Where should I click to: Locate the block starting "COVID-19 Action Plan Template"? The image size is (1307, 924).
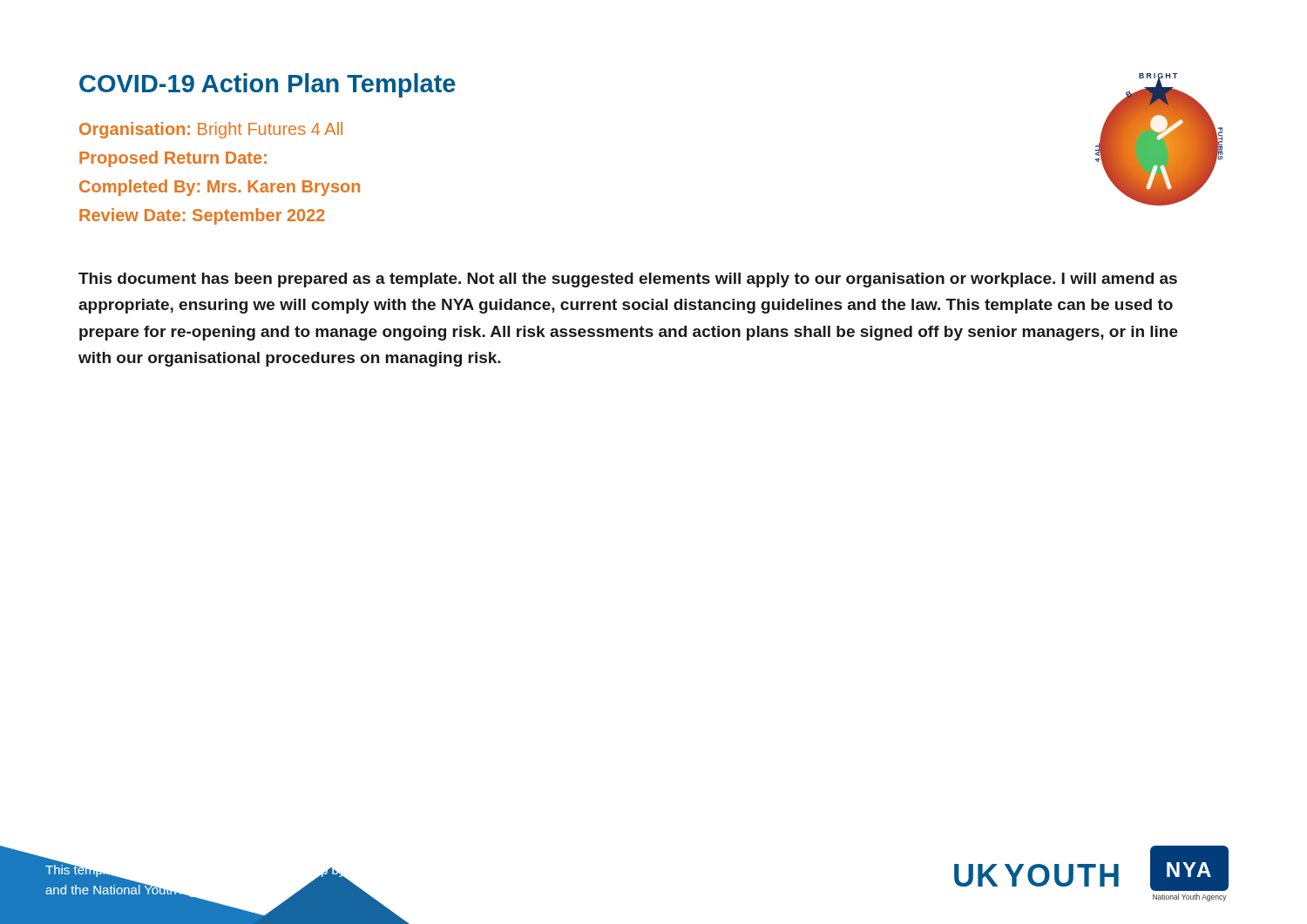(x=267, y=84)
